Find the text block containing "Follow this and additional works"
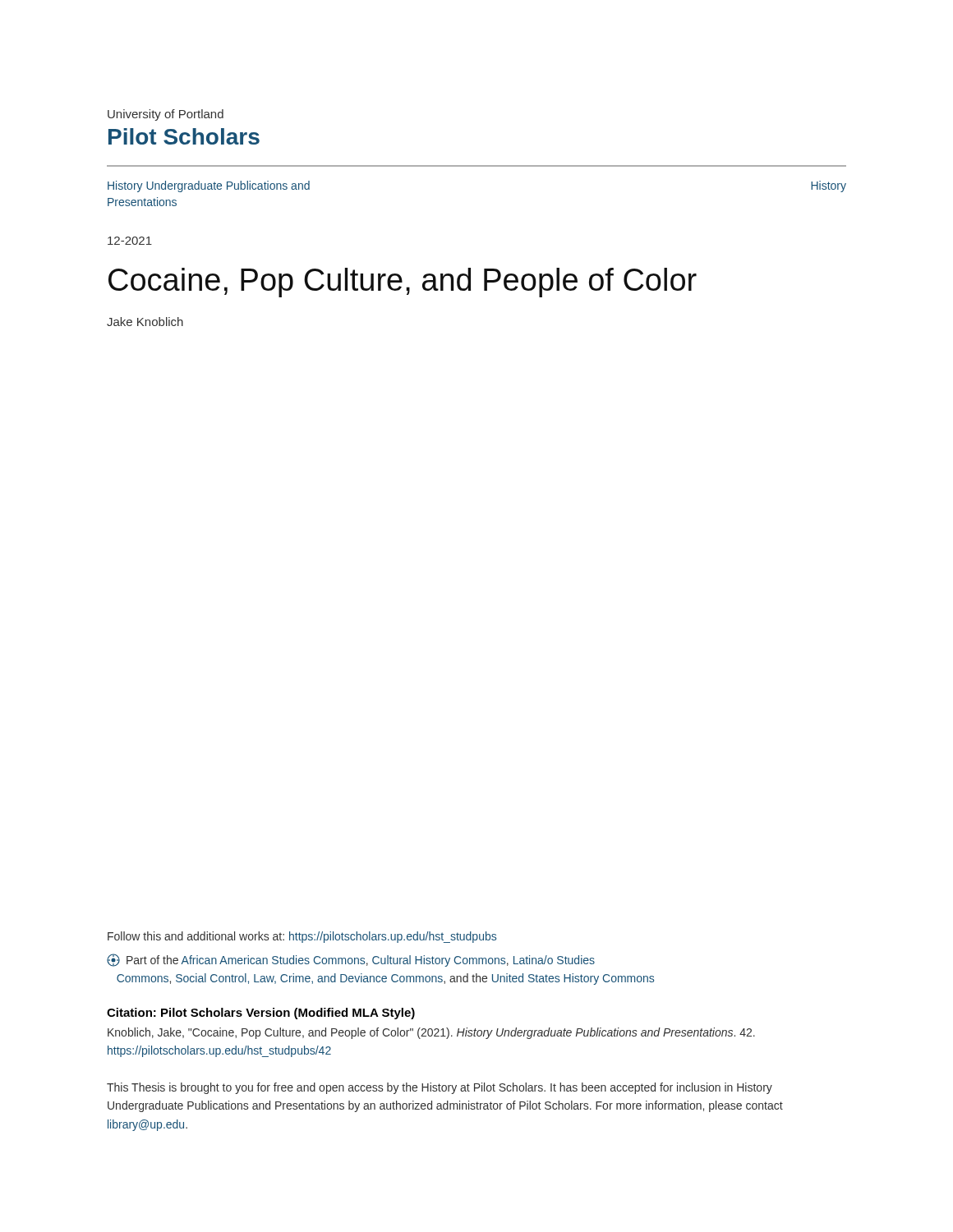 click(x=302, y=936)
